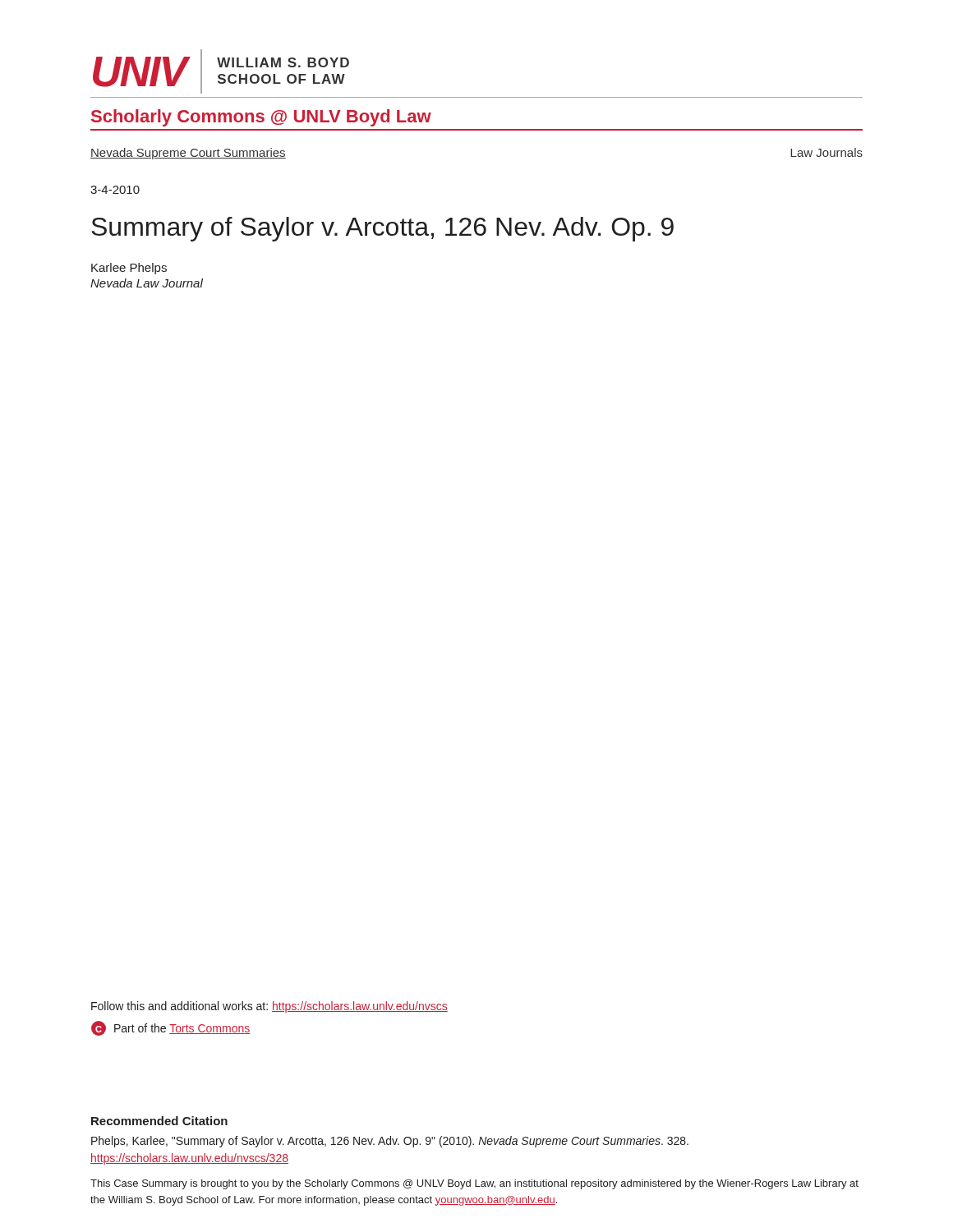The height and width of the screenshot is (1232, 953).
Task: Locate the logo
Action: pos(476,71)
